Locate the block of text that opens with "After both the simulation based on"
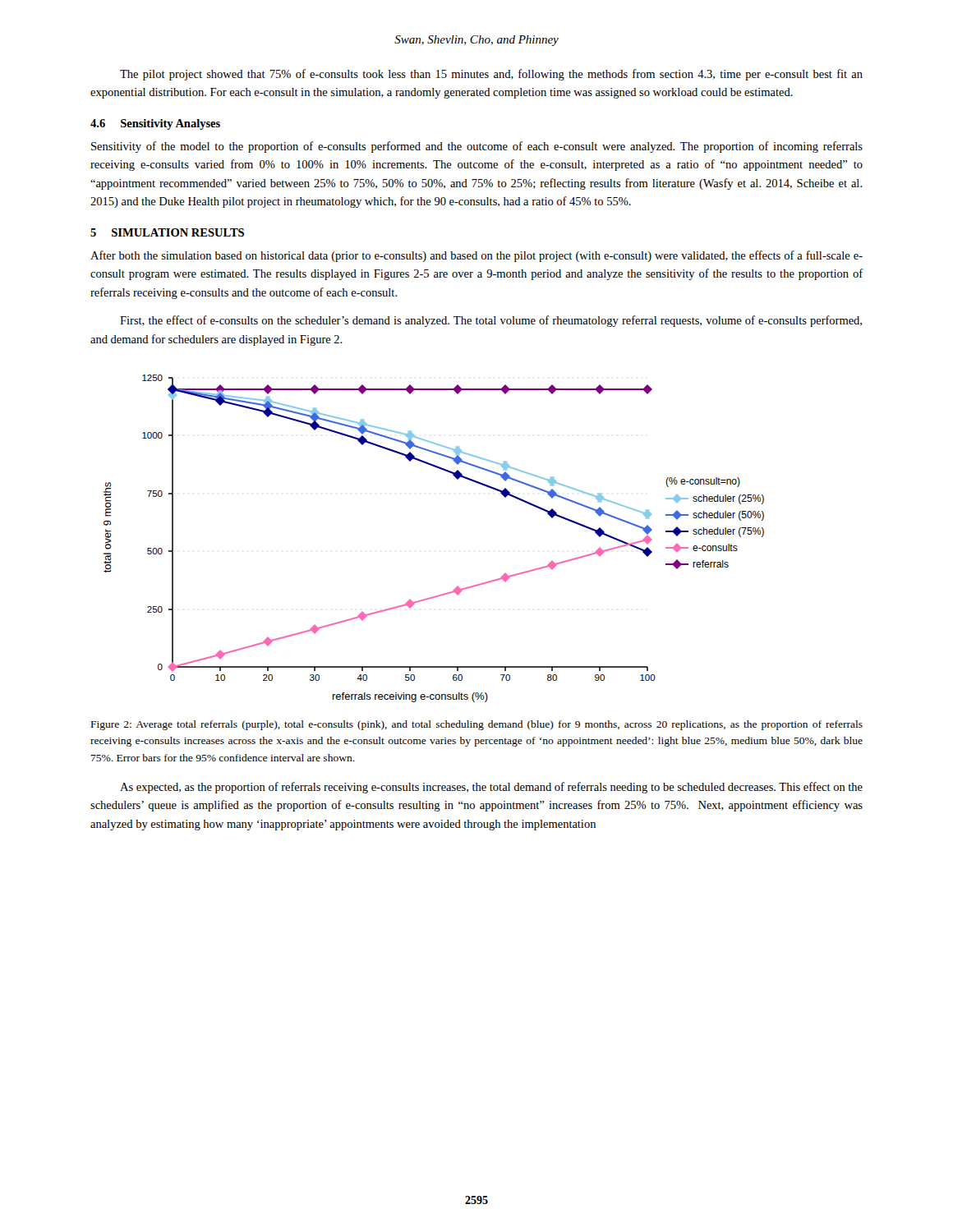 click(476, 274)
